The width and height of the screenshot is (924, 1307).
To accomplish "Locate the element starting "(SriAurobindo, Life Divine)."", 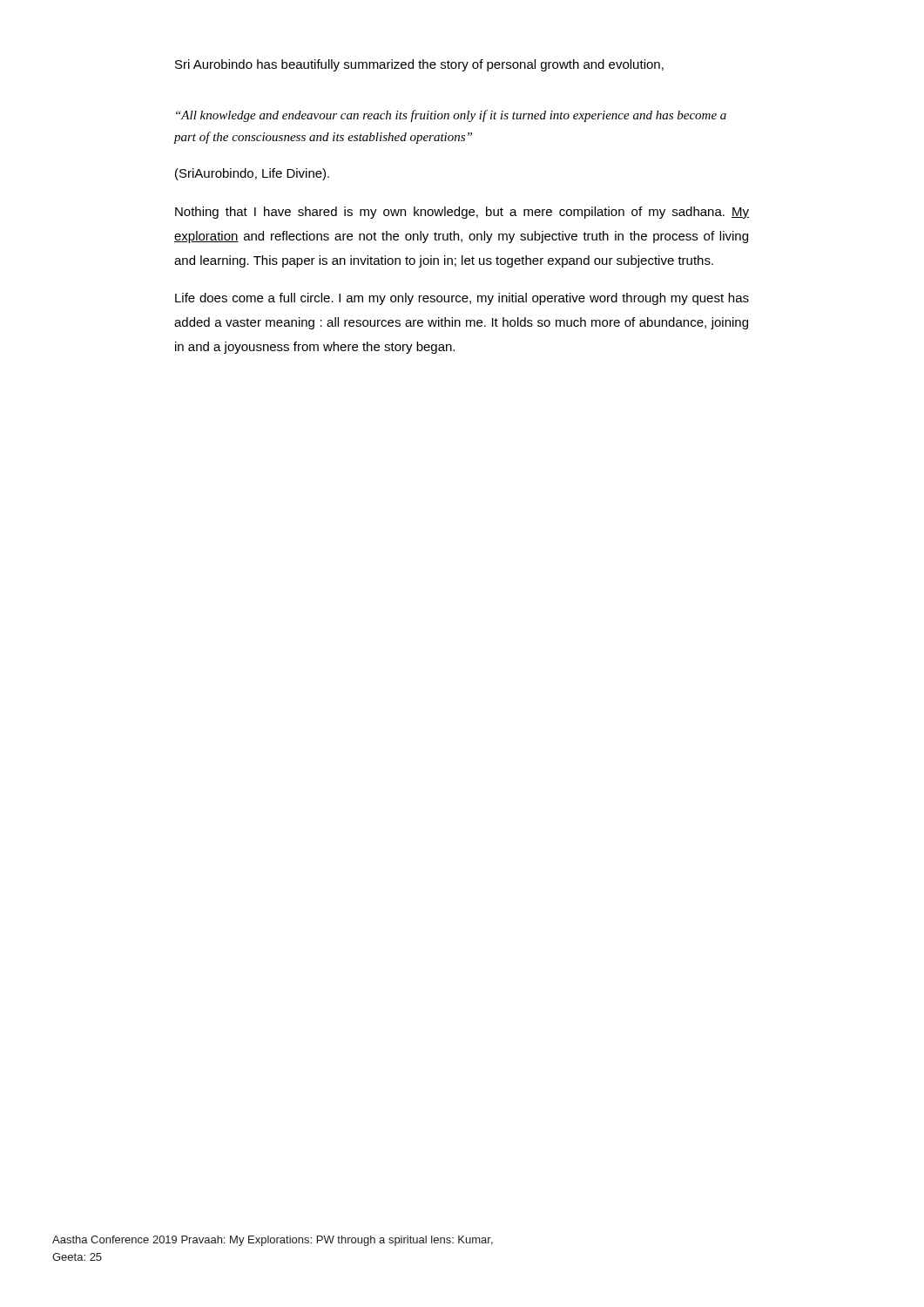I will click(x=252, y=173).
